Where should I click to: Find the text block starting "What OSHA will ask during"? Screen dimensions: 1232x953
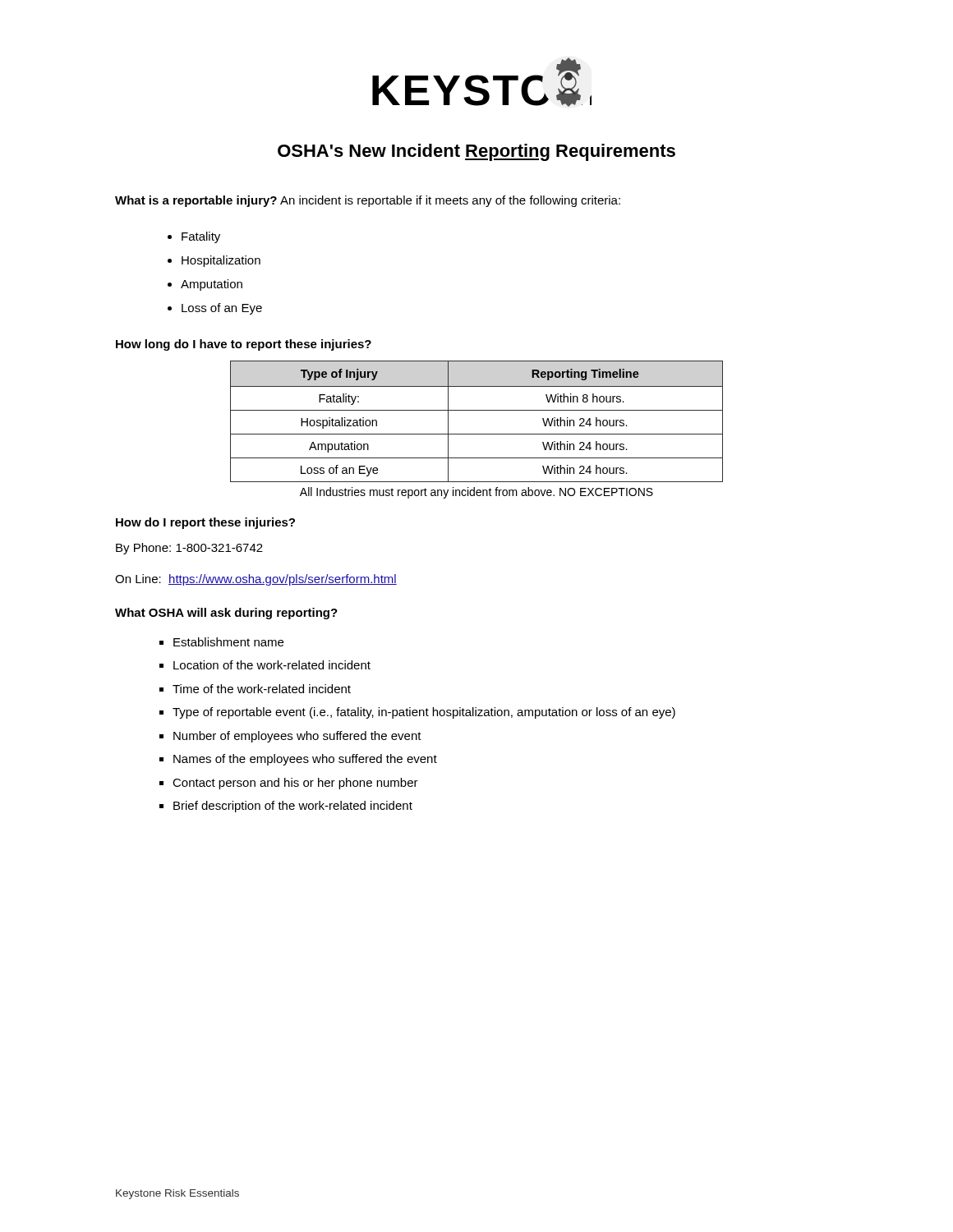(x=226, y=612)
